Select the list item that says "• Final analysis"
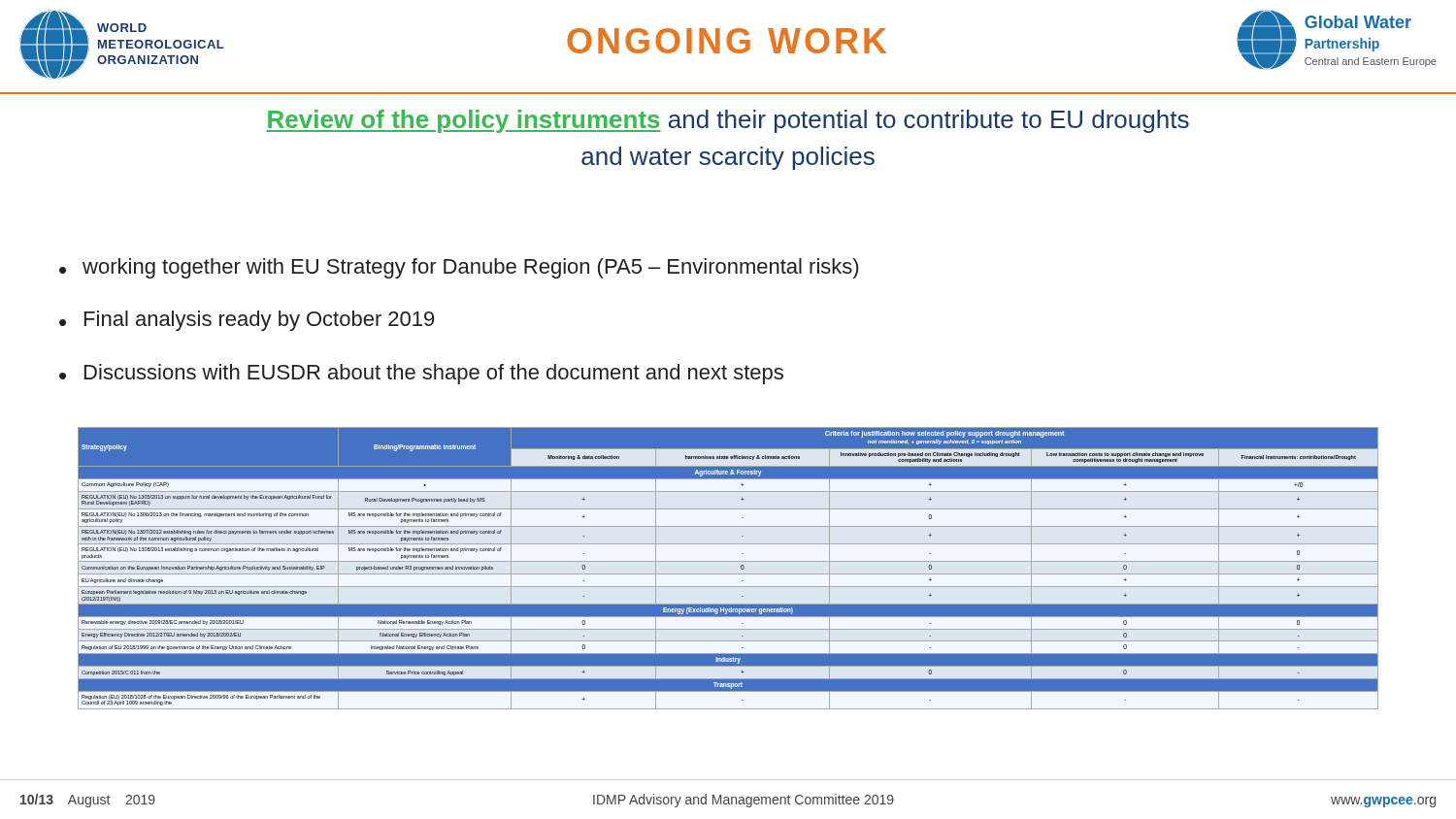1456x819 pixels. 247,323
